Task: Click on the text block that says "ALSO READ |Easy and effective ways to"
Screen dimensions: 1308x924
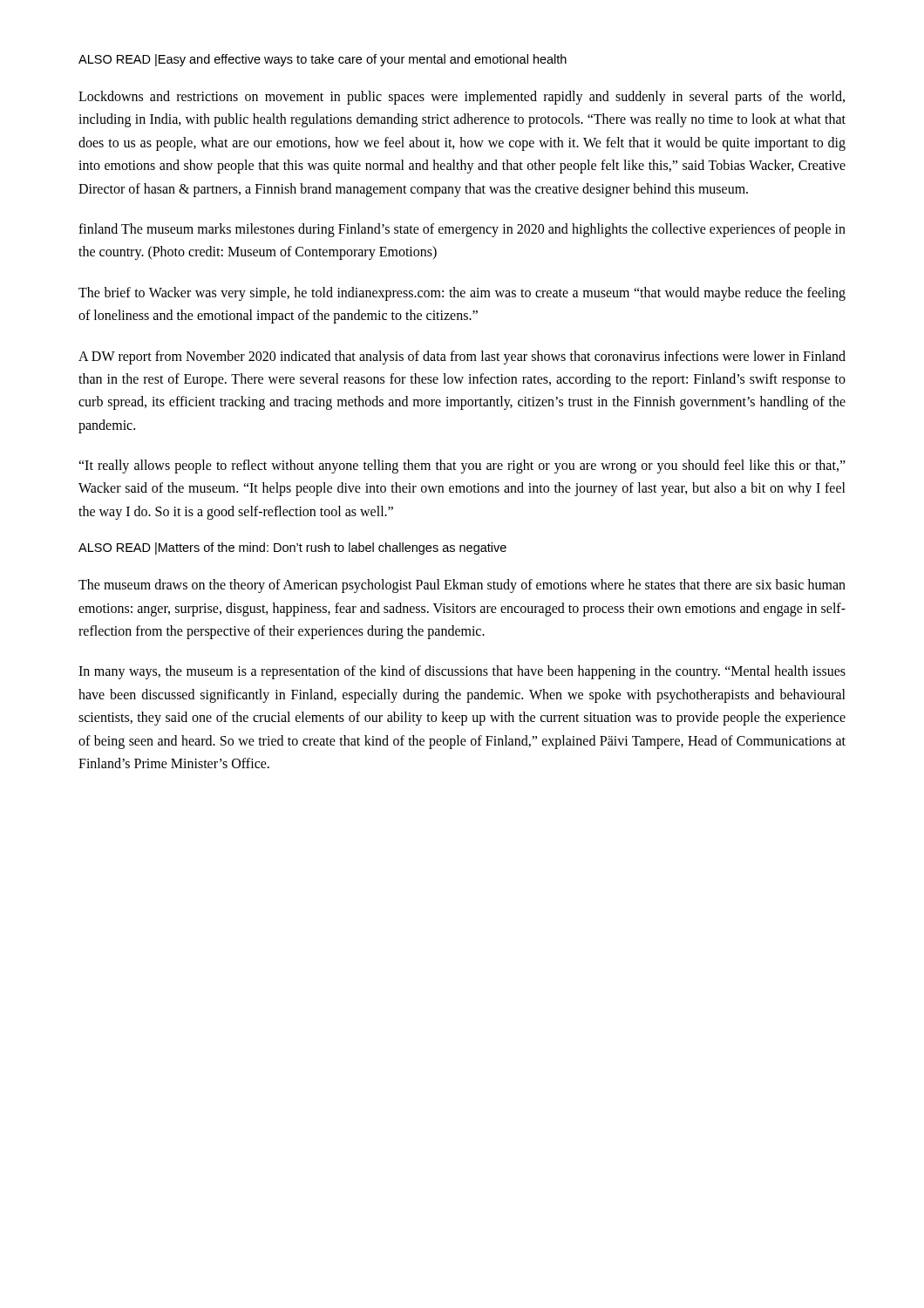Action: [323, 59]
